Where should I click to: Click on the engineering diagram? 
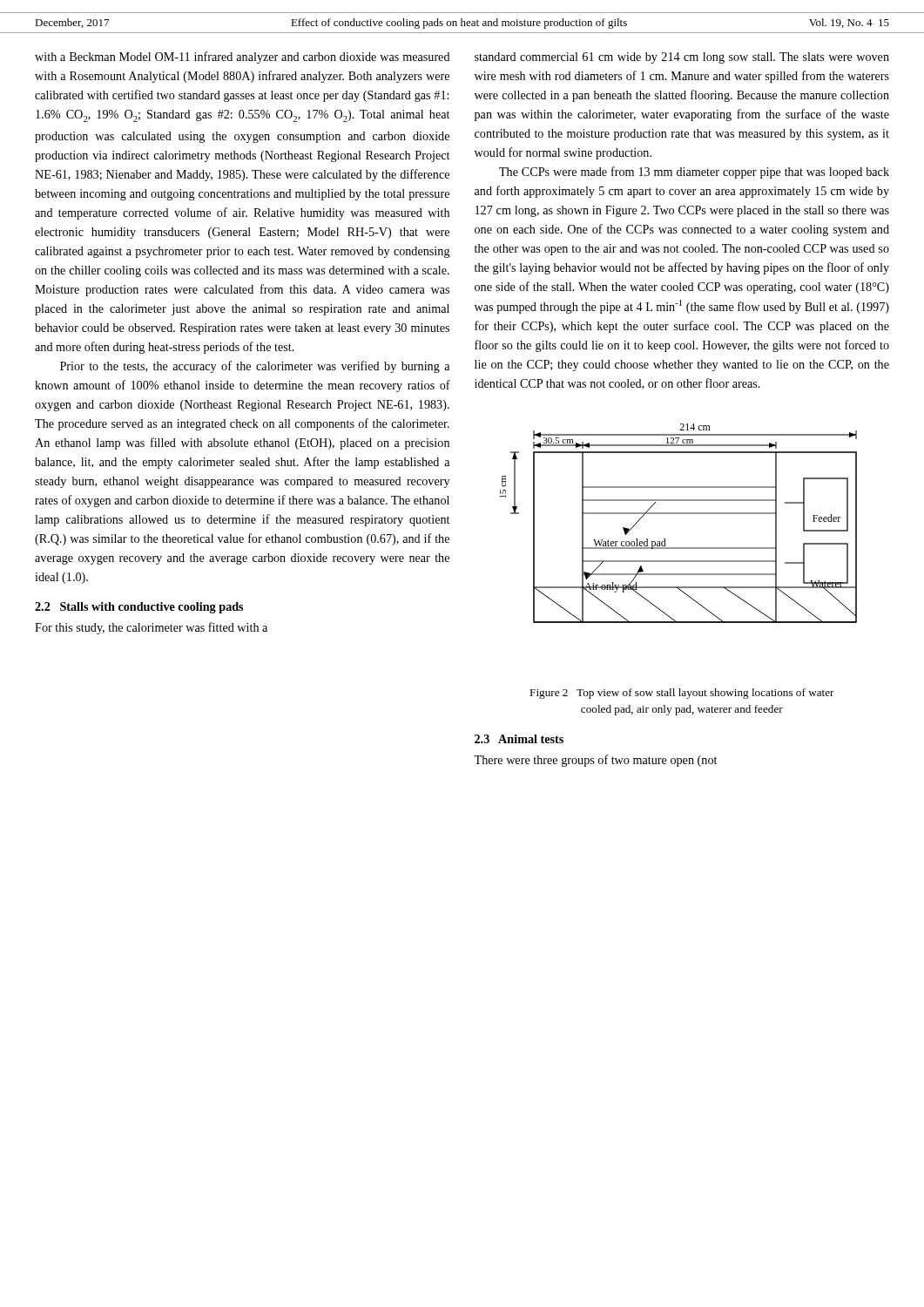(682, 563)
